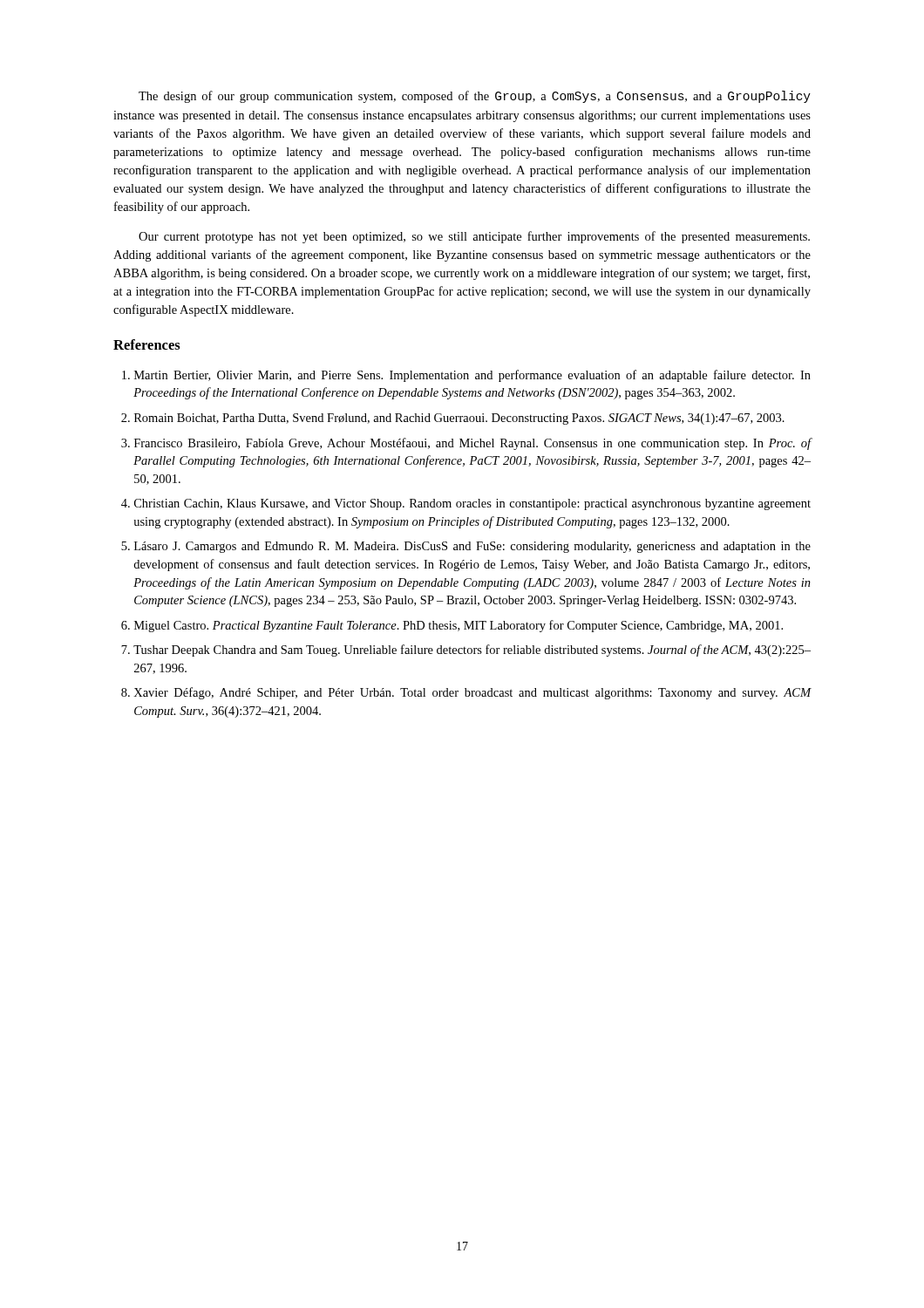
Task: Locate the list item with the text "Francisco Brasileiro, Fabíola"
Action: click(x=472, y=460)
